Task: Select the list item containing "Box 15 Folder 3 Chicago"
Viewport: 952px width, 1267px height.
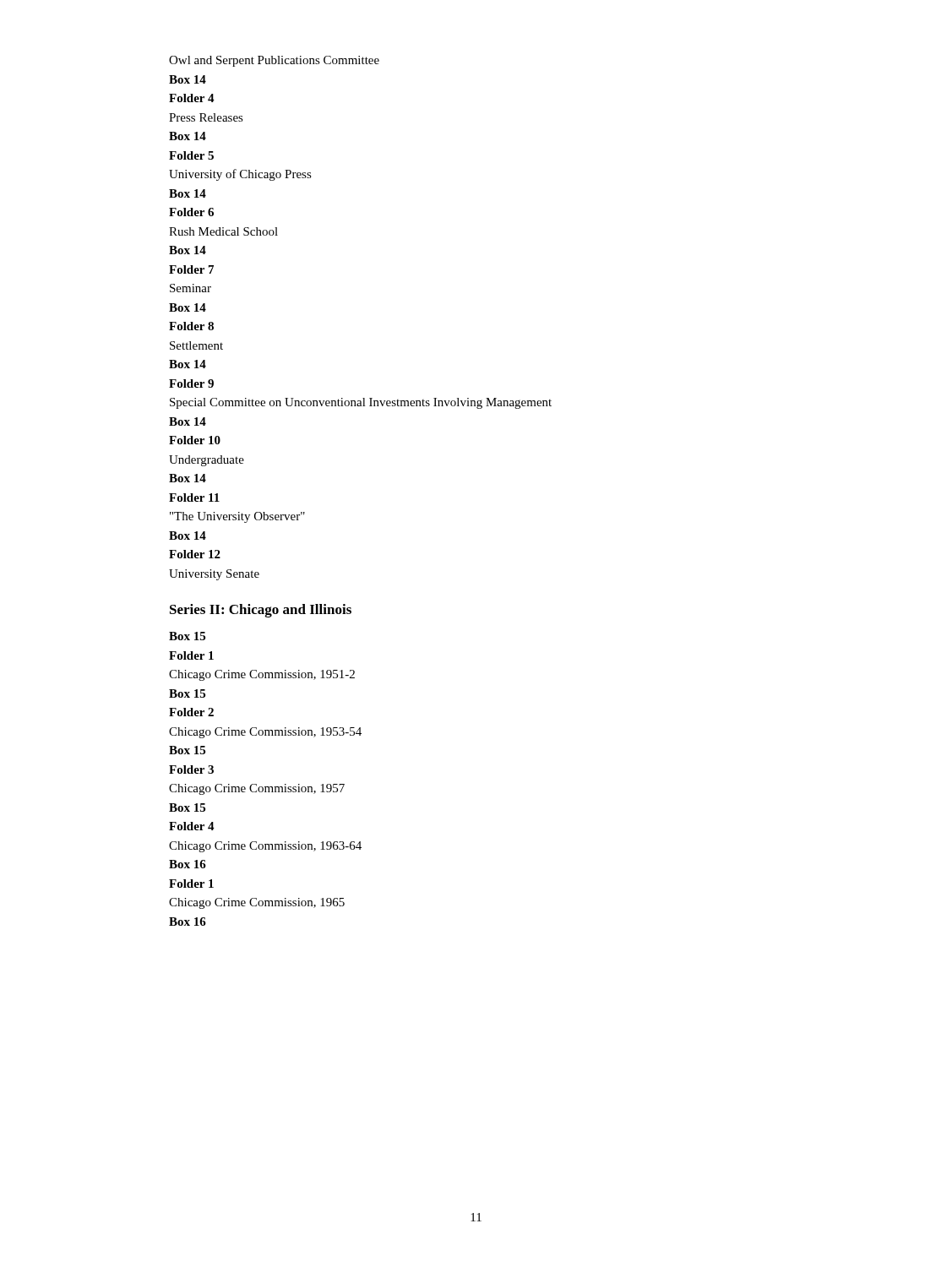Action: 187,750
